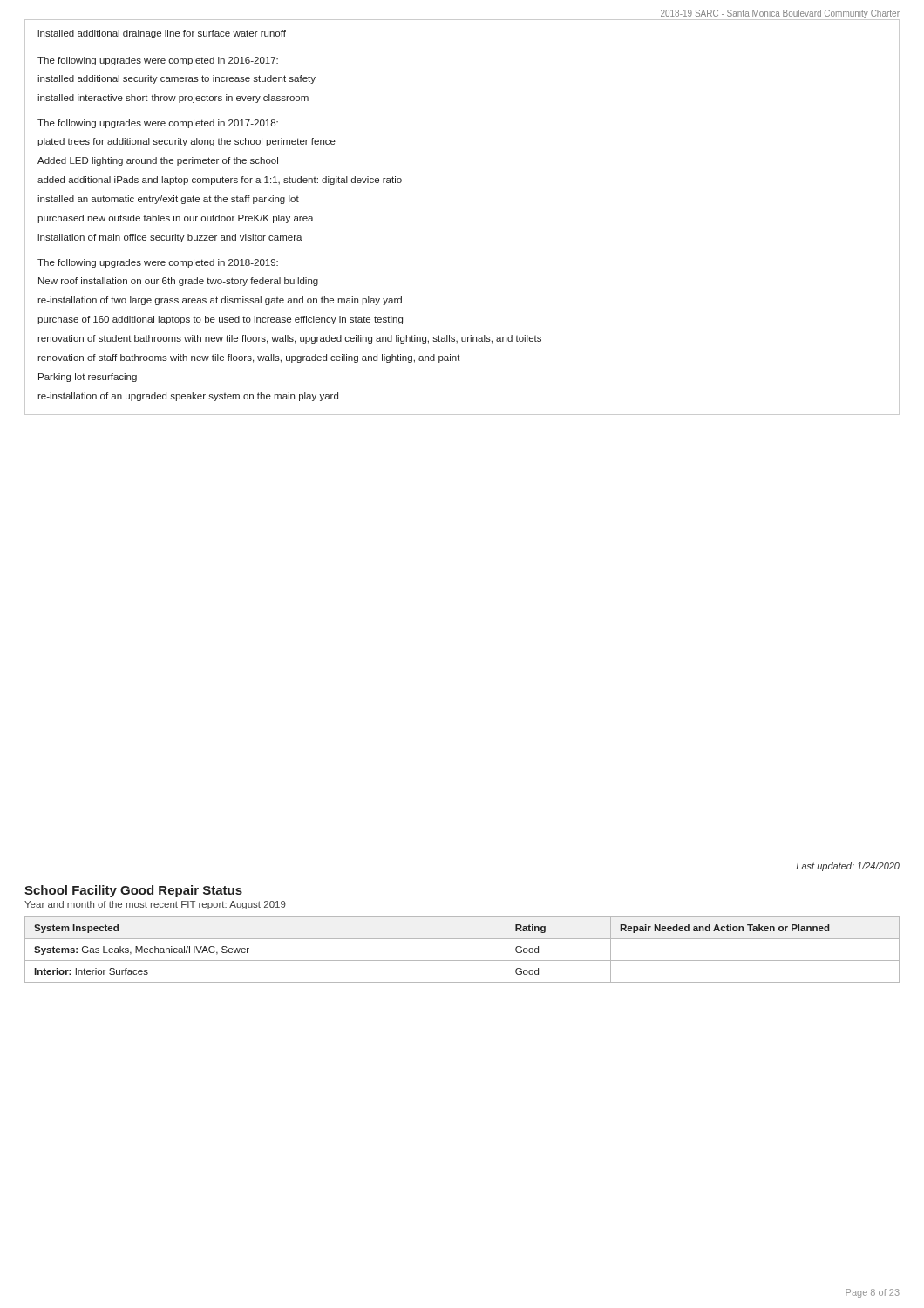Locate the block of text that opens with "renovation of student bathrooms with new"
924x1308 pixels.
pos(290,338)
